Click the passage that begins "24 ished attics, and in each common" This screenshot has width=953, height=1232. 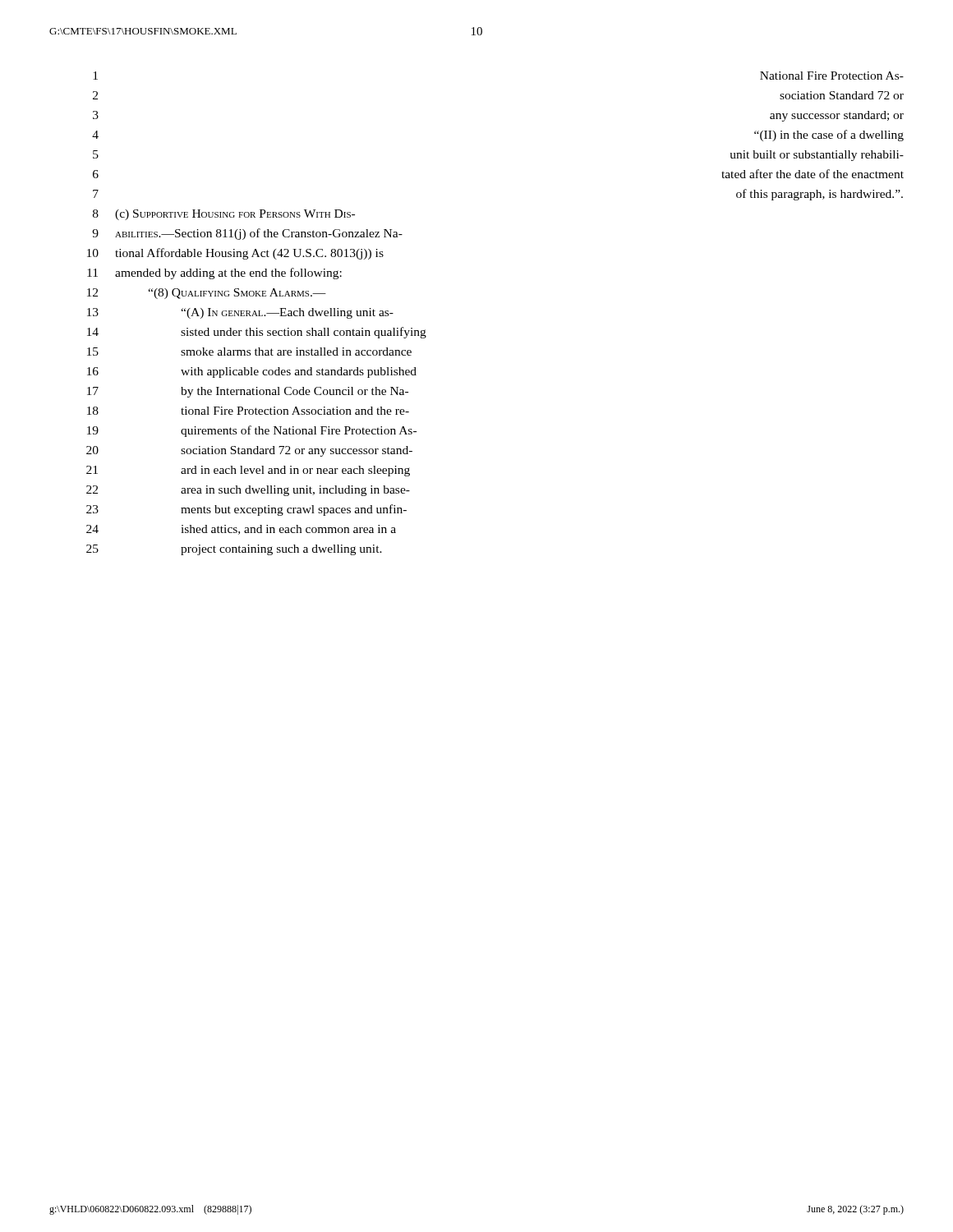click(x=241, y=530)
